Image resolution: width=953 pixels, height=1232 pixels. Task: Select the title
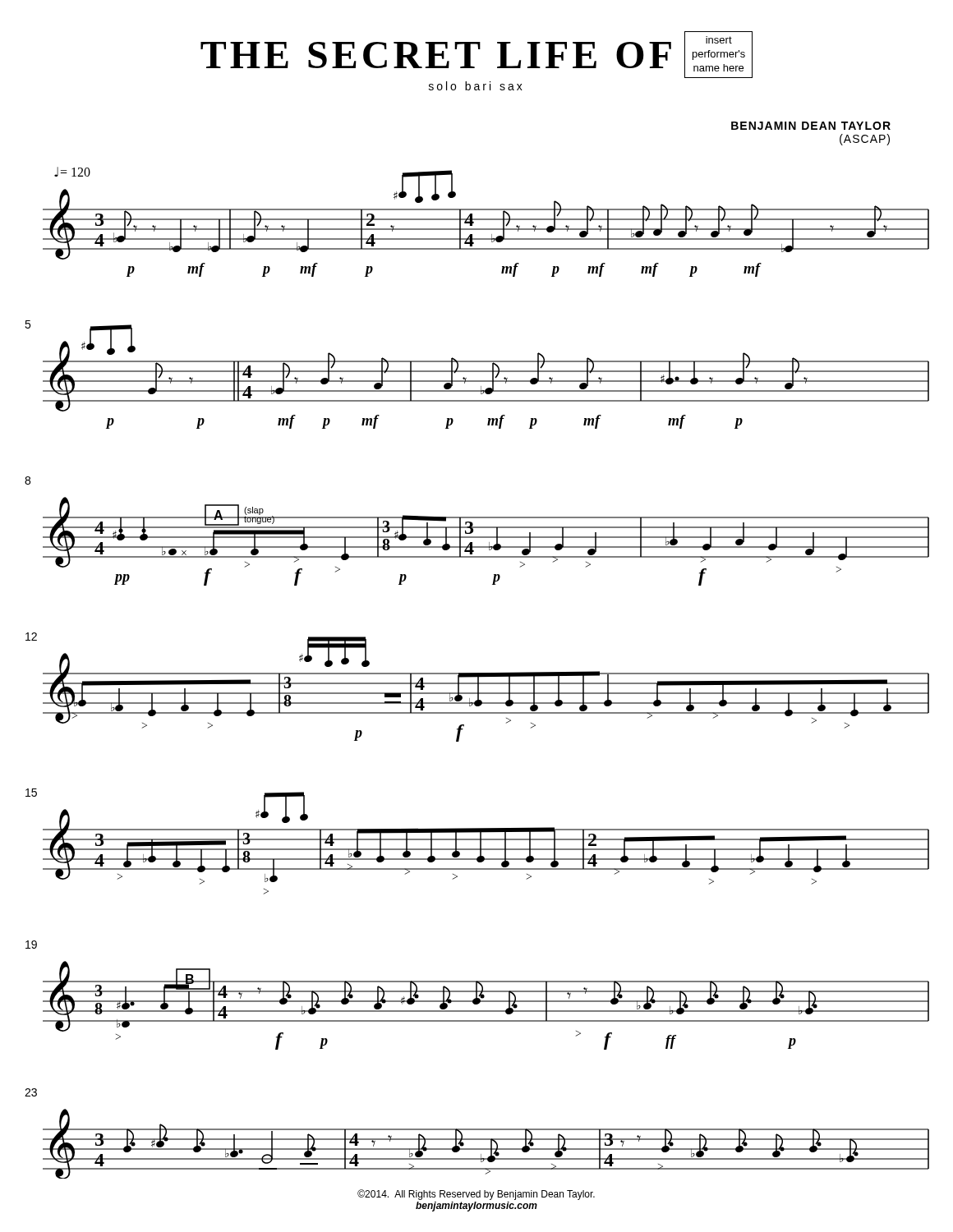point(476,62)
